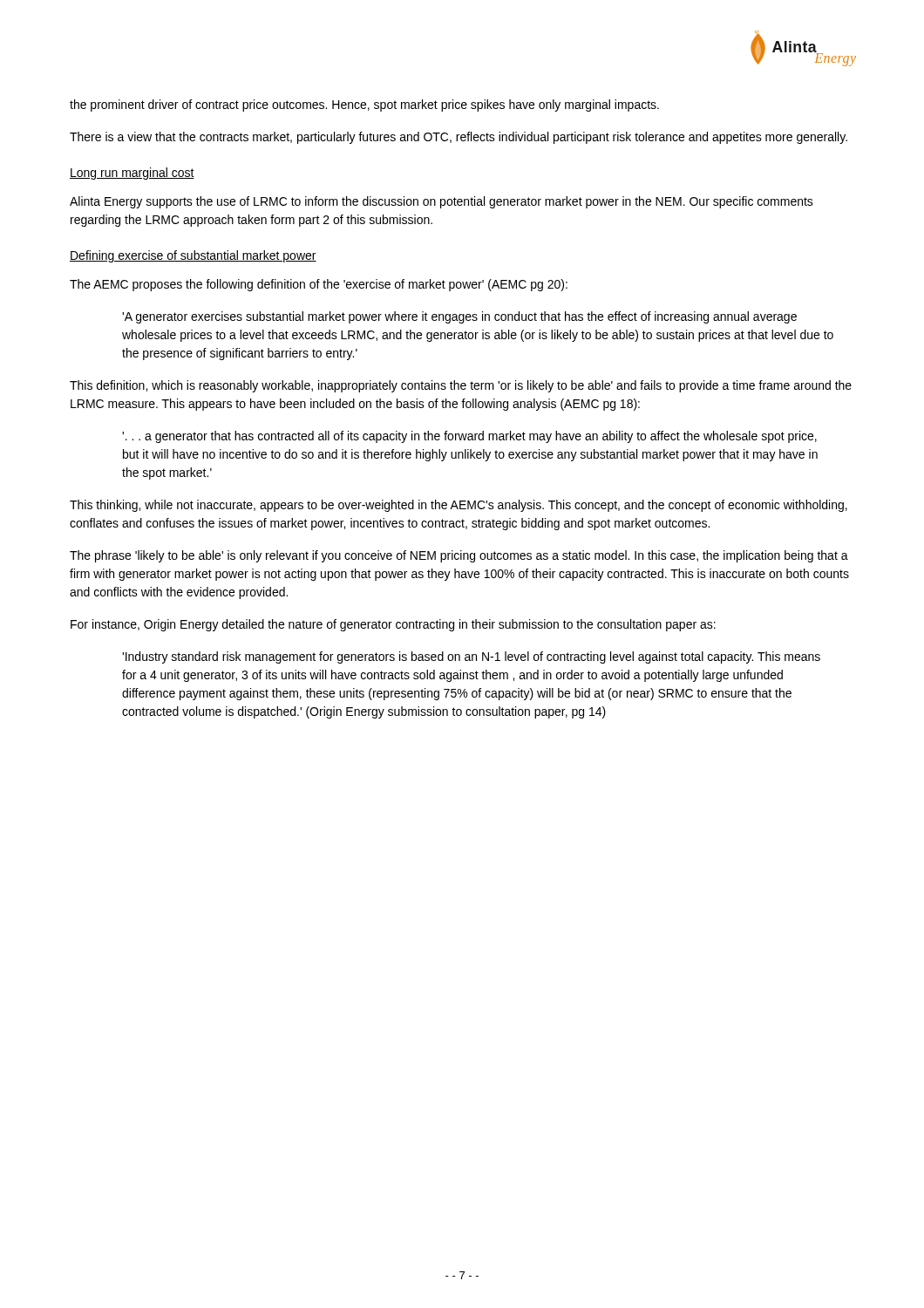
Task: Click on the block starting "The AEMC proposes the"
Action: tap(319, 284)
